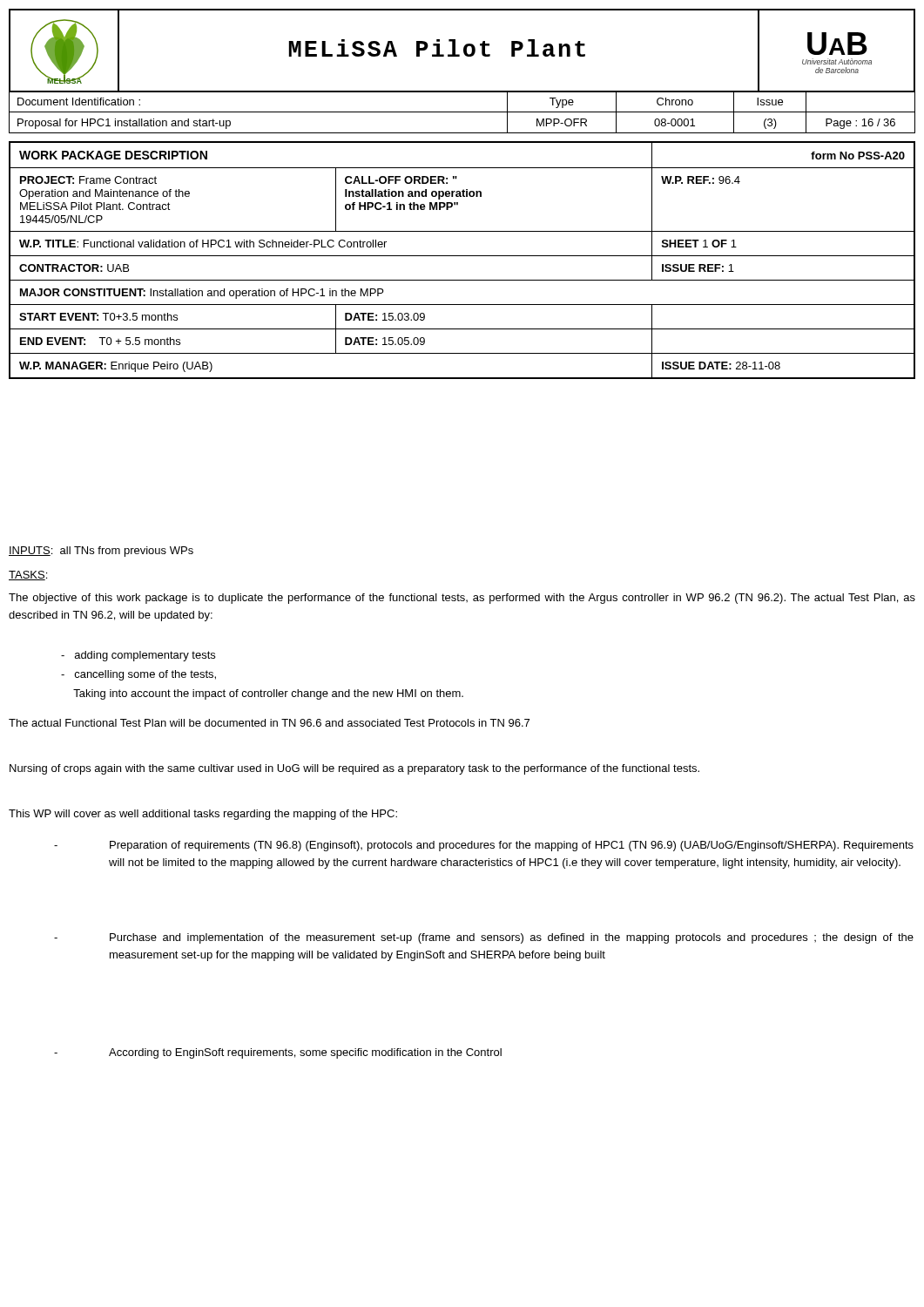The width and height of the screenshot is (924, 1307).
Task: Click on the table containing "W.P. TITLE : Functional validation"
Action: click(462, 260)
